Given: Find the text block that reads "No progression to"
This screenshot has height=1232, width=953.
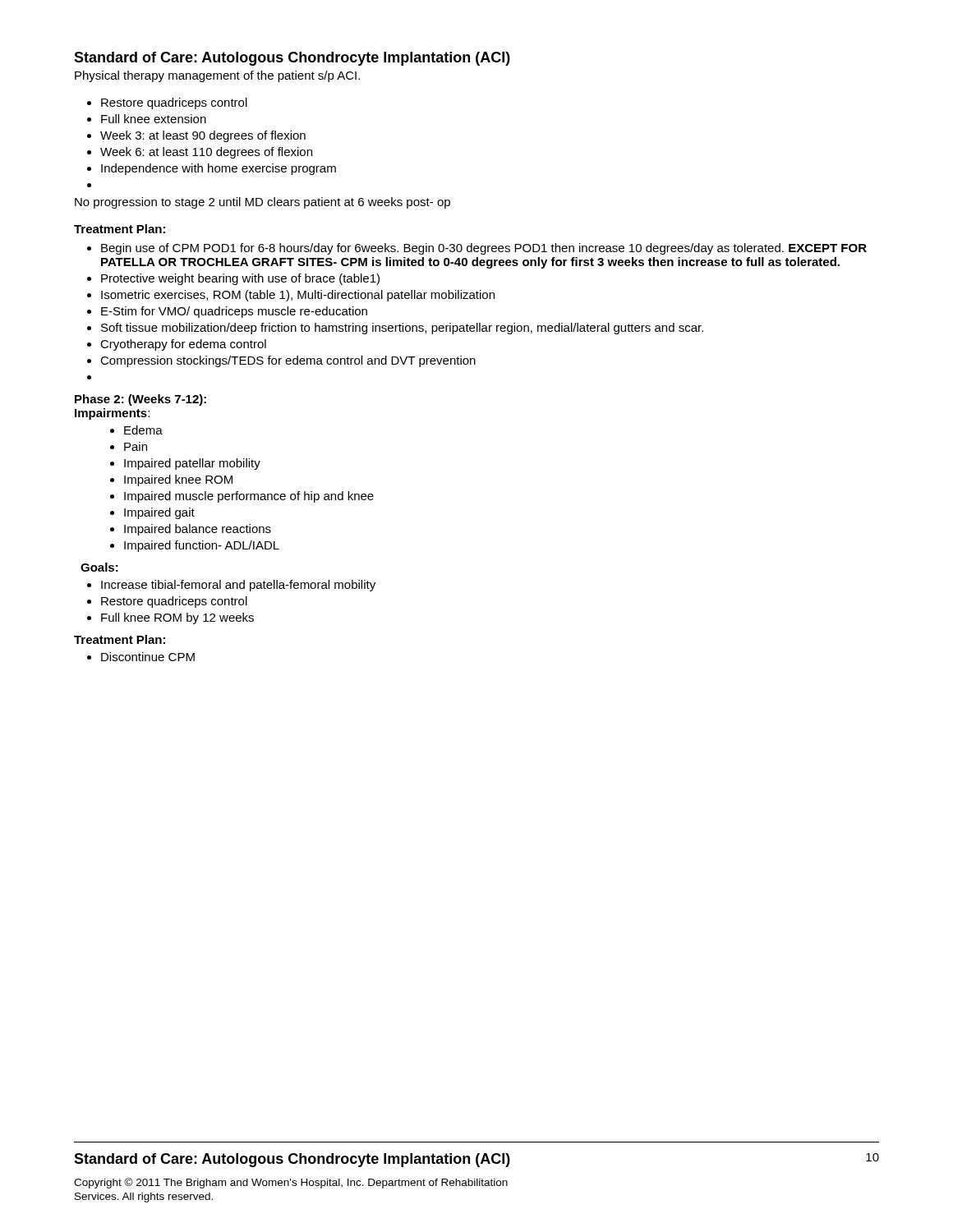Looking at the screenshot, I should 262,202.
